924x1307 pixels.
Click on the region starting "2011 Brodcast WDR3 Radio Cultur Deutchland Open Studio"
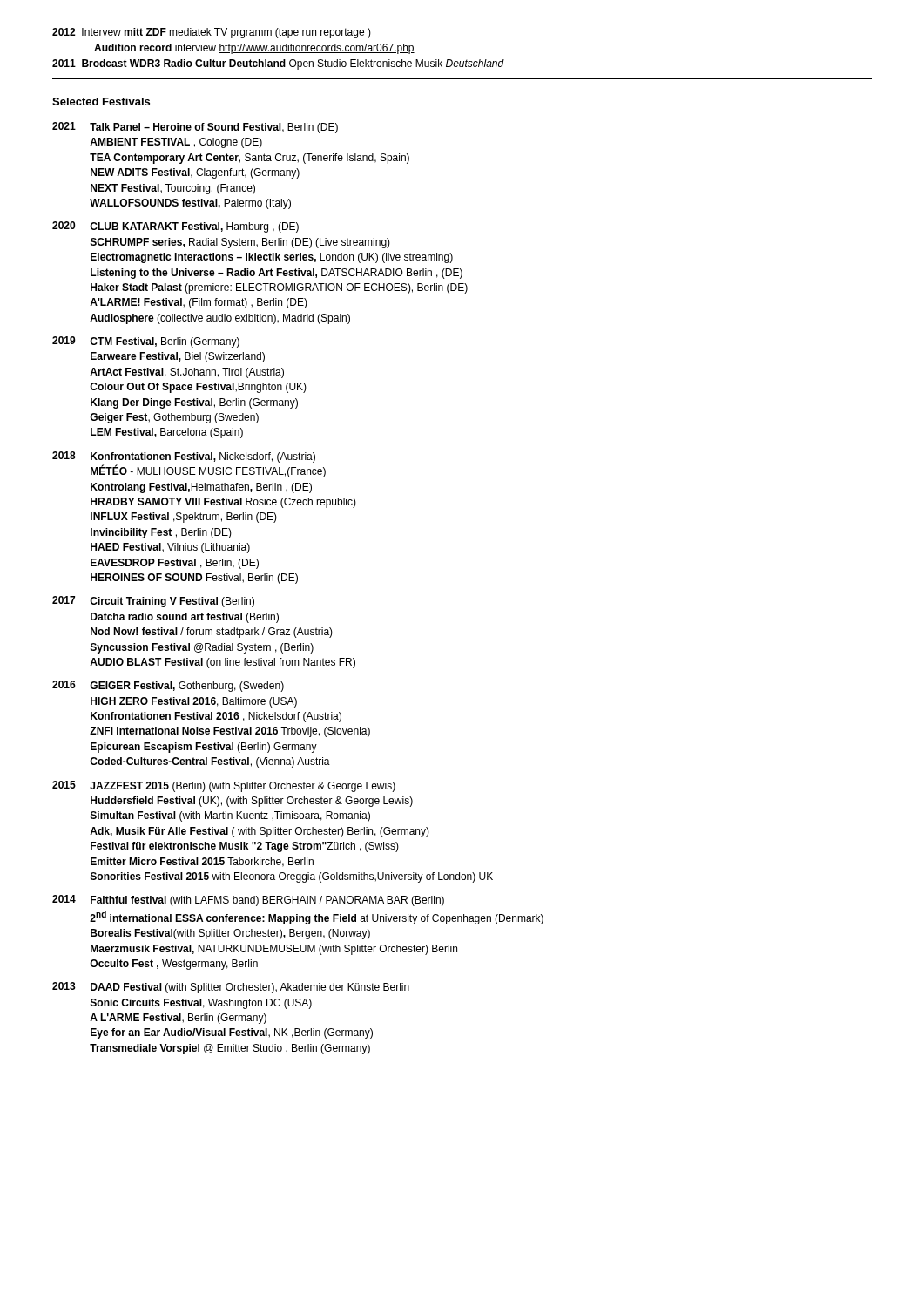(x=278, y=64)
